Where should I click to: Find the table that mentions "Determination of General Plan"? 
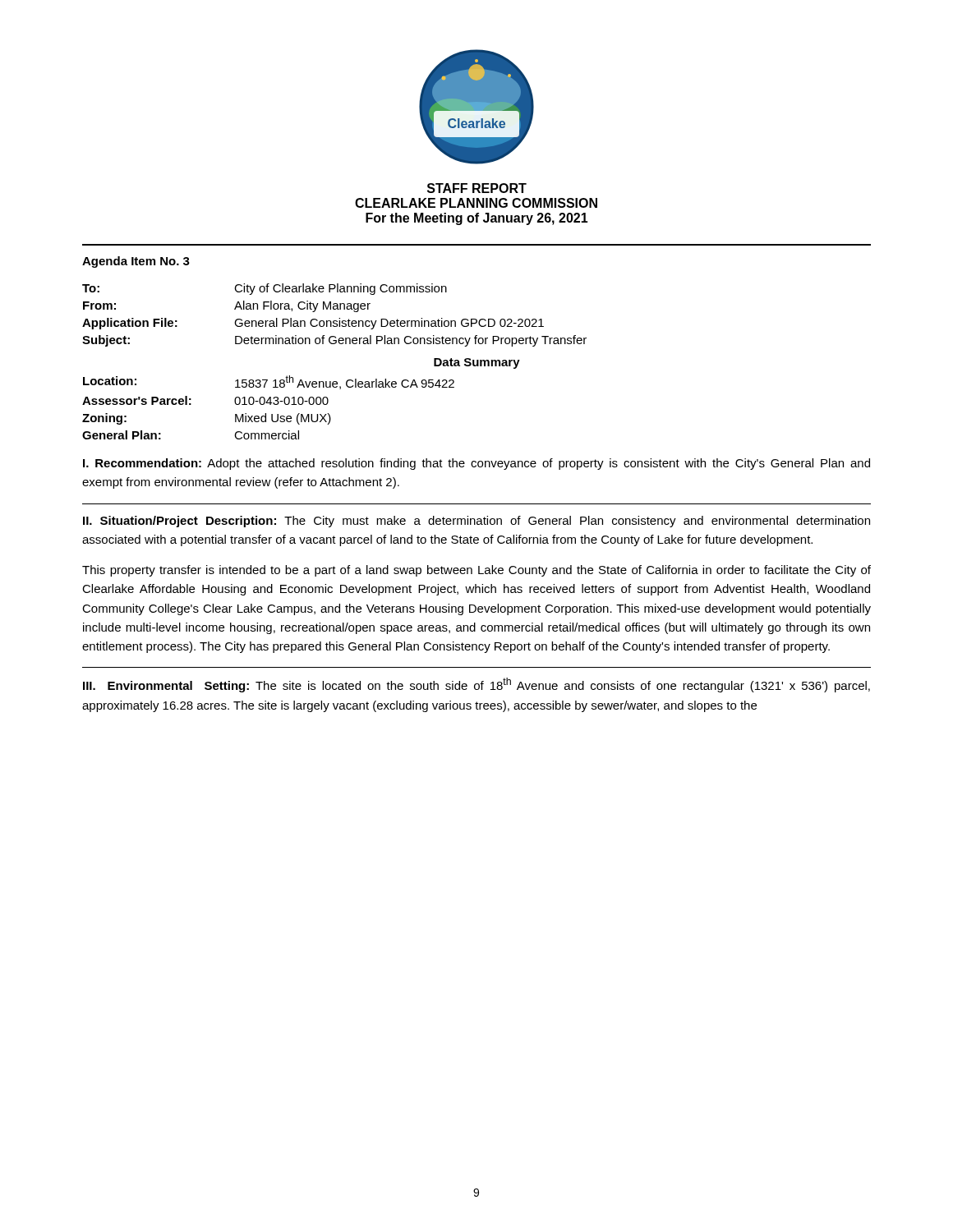pos(476,361)
